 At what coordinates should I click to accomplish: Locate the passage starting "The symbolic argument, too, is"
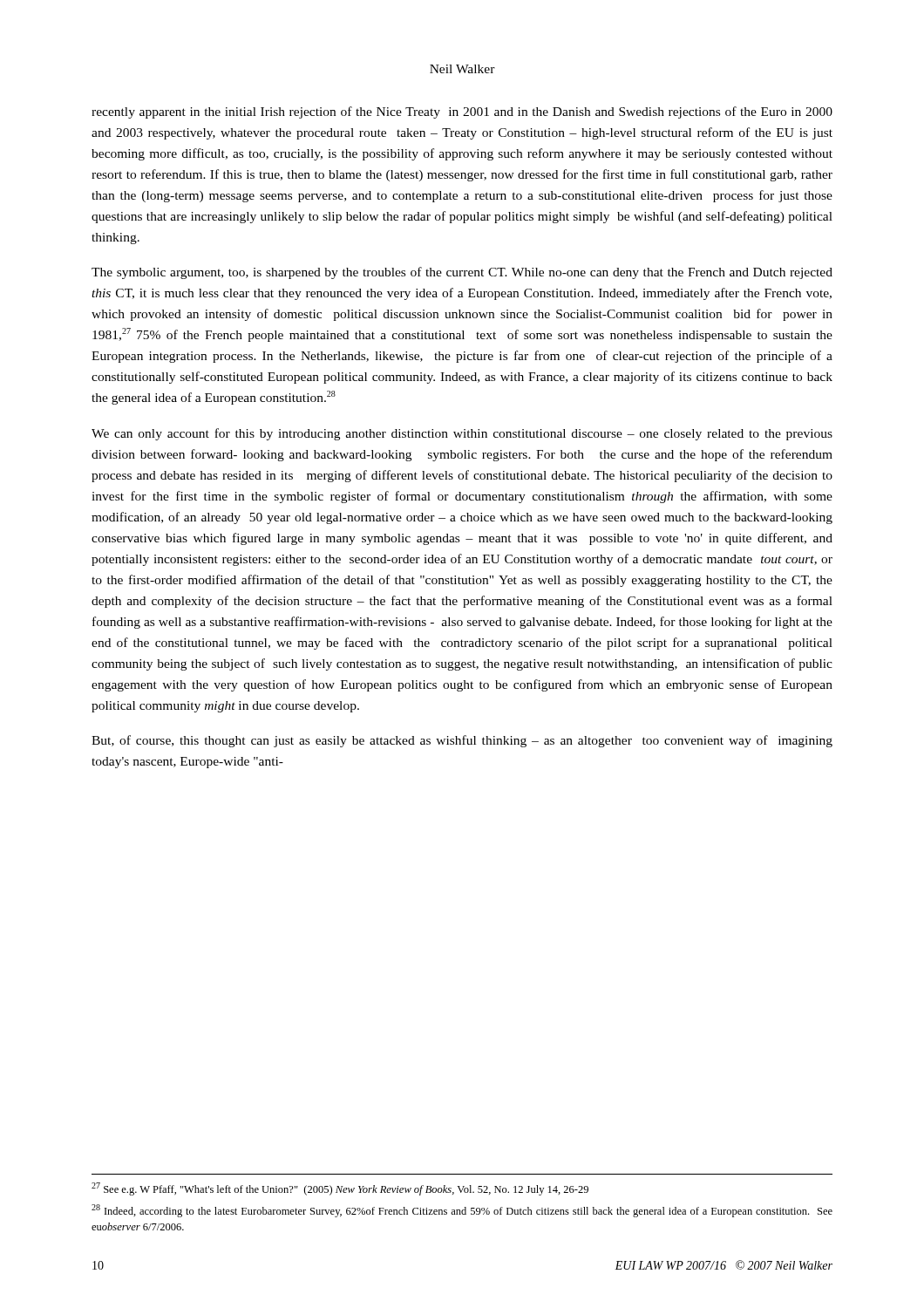pos(462,335)
